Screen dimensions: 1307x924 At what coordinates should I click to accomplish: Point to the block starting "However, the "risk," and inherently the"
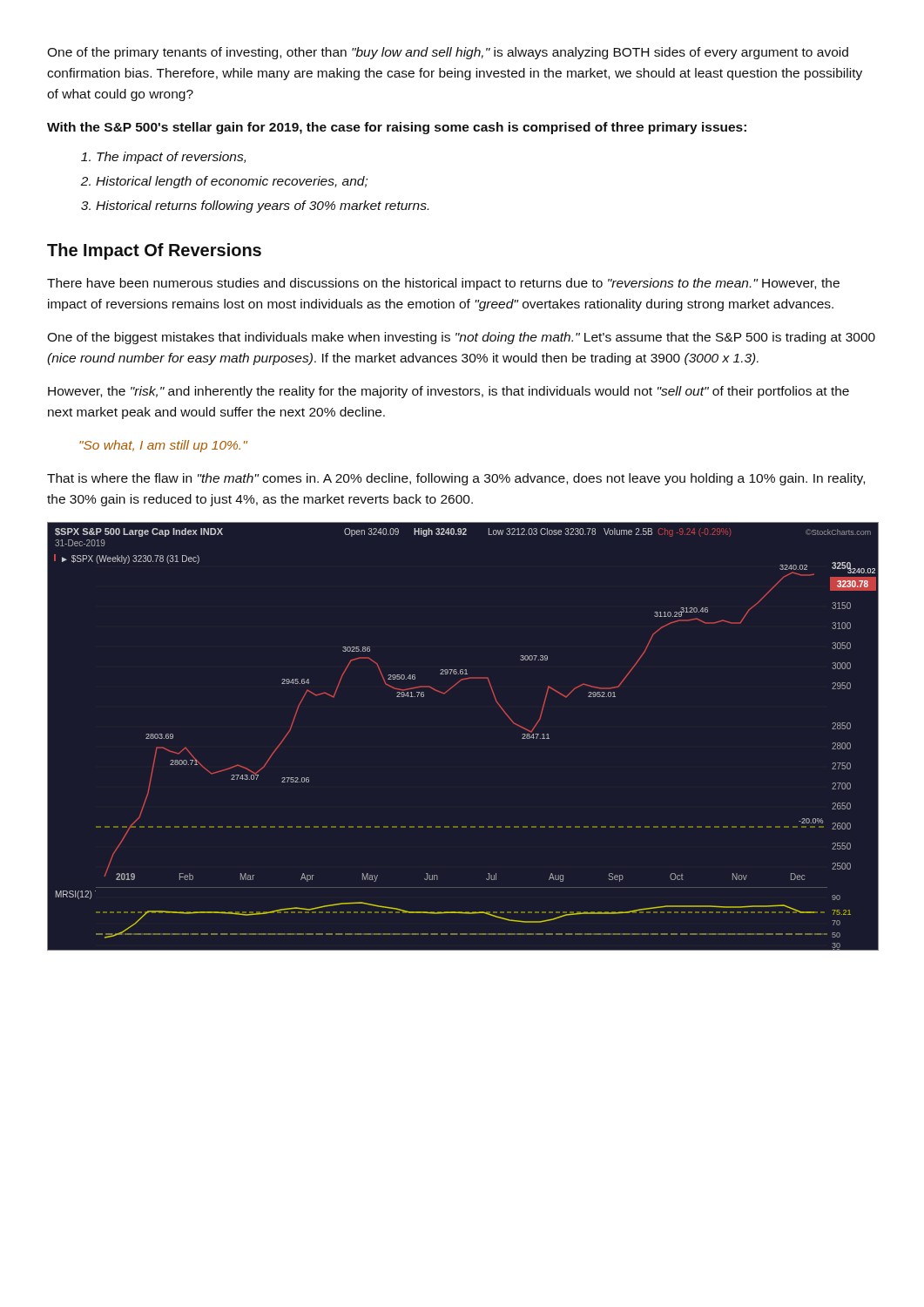click(448, 401)
